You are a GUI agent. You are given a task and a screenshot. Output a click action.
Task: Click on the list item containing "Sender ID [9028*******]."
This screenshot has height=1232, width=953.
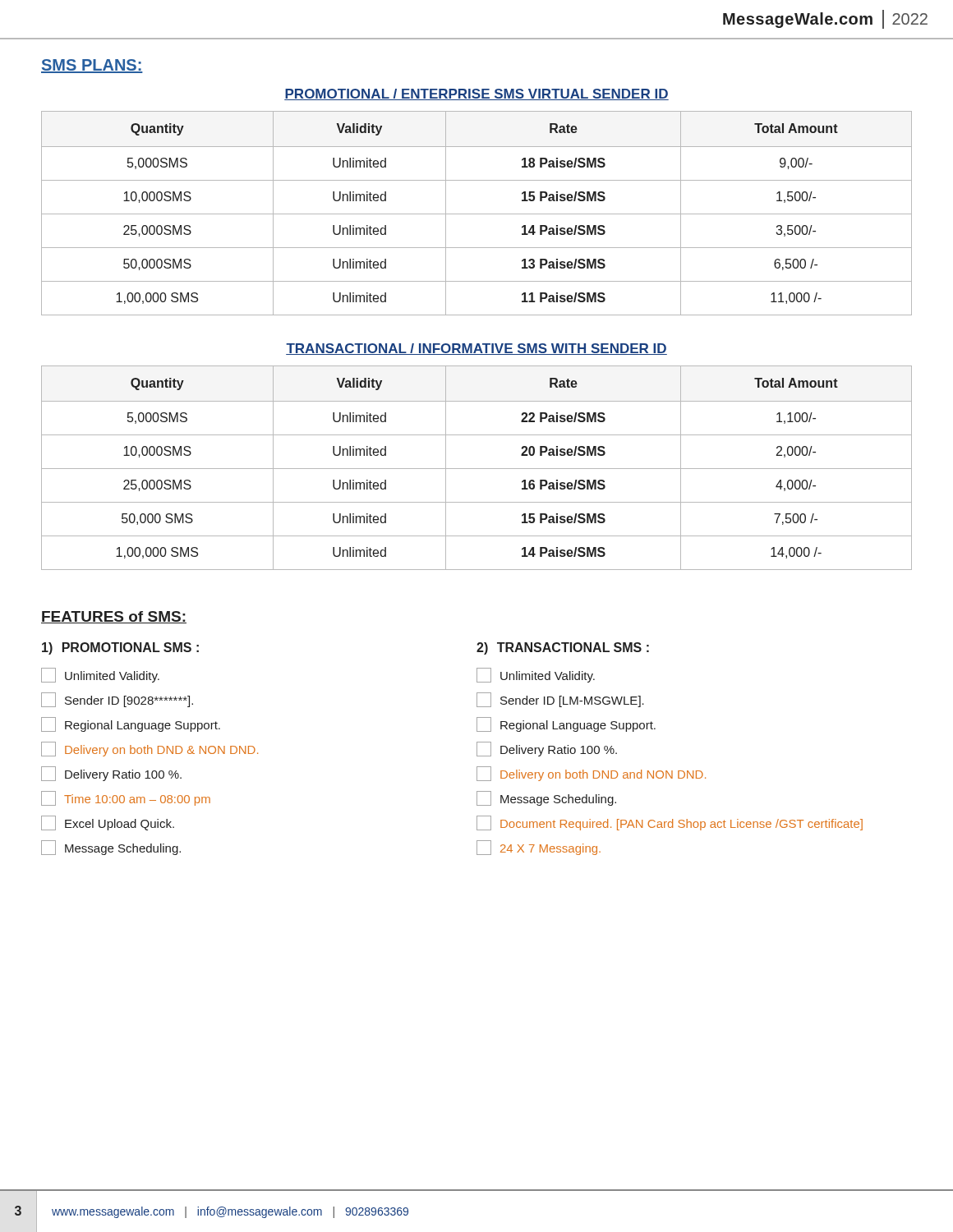[118, 700]
